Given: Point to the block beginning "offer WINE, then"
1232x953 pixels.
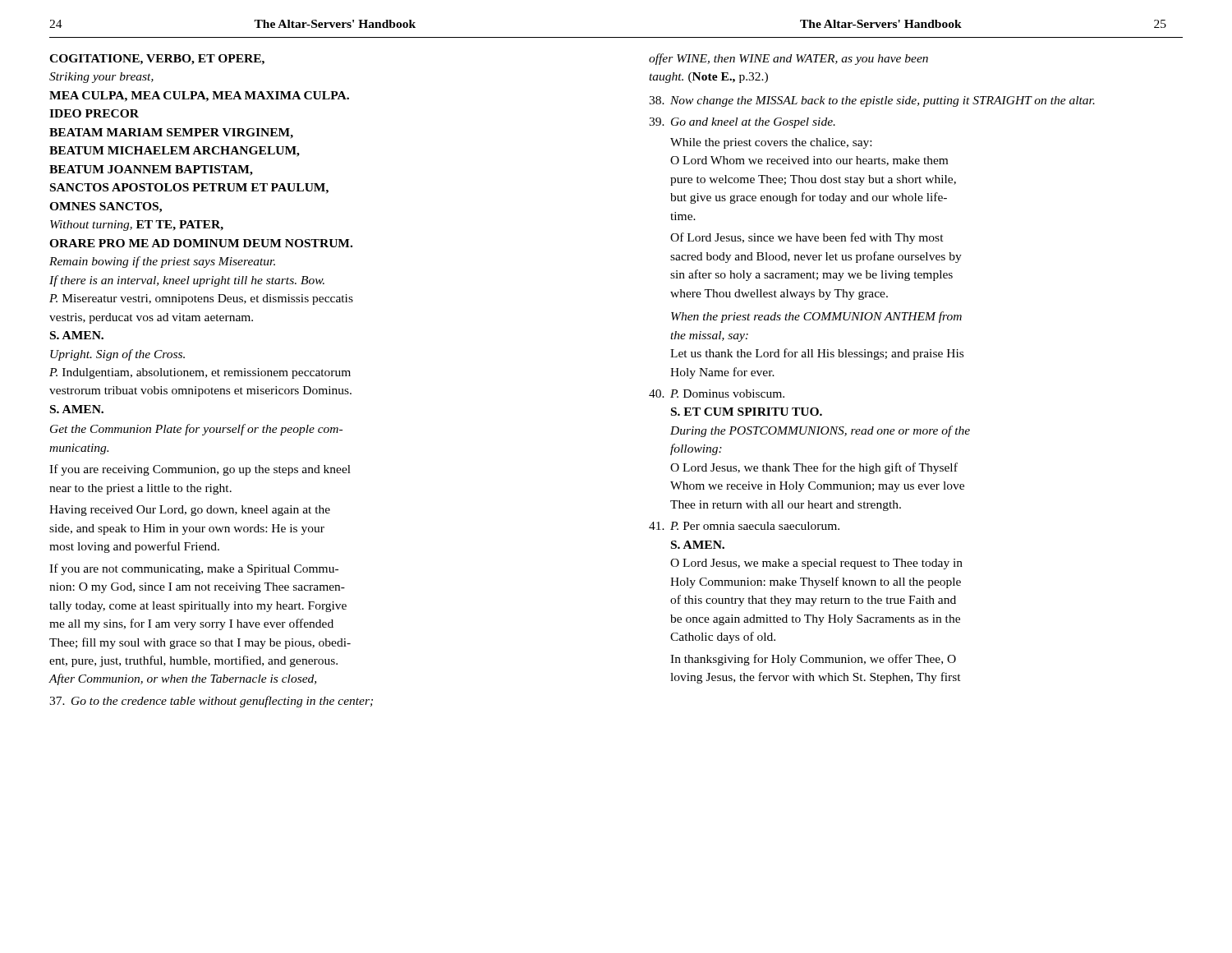Looking at the screenshot, I should (920, 68).
